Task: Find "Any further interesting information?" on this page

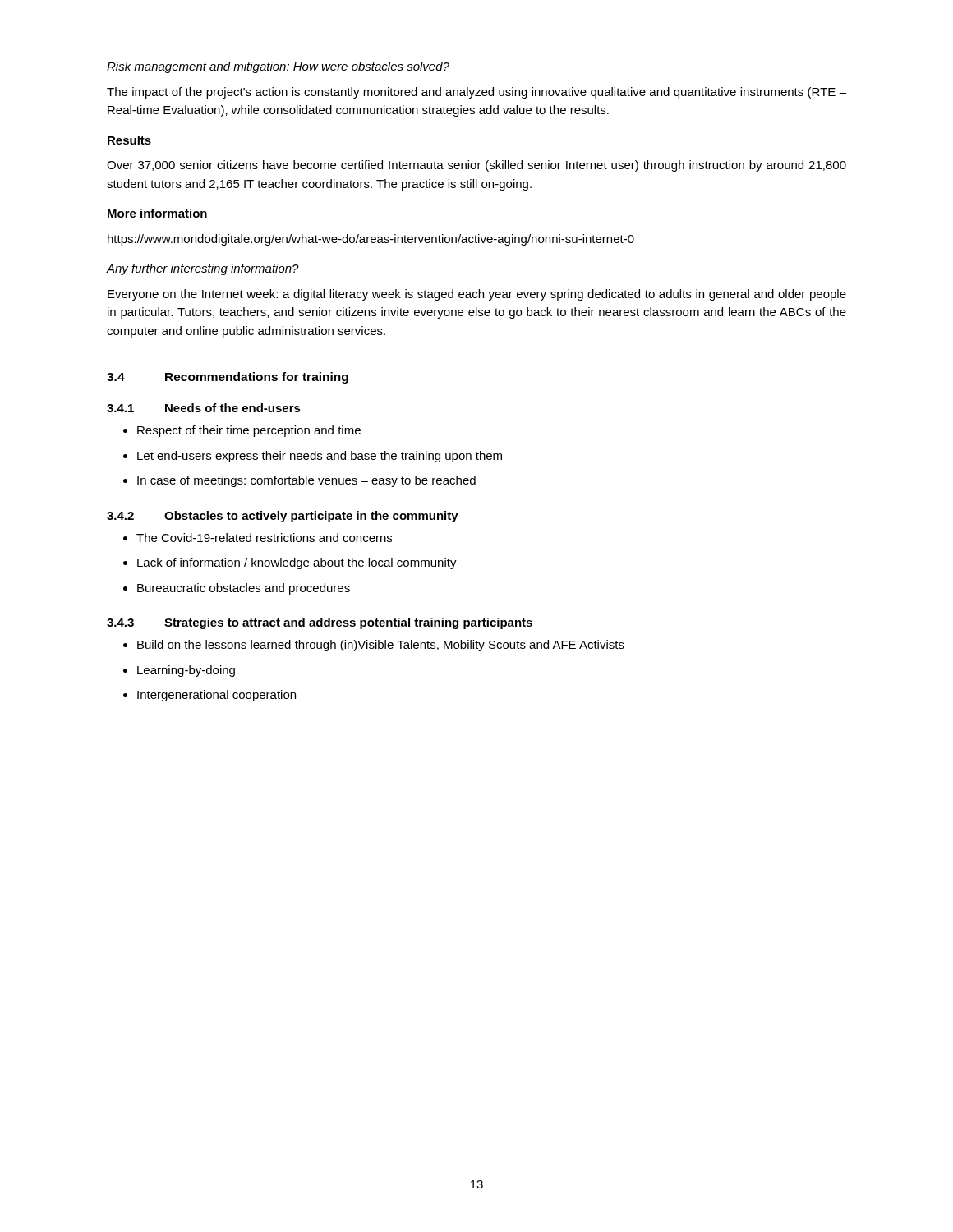Action: [203, 269]
